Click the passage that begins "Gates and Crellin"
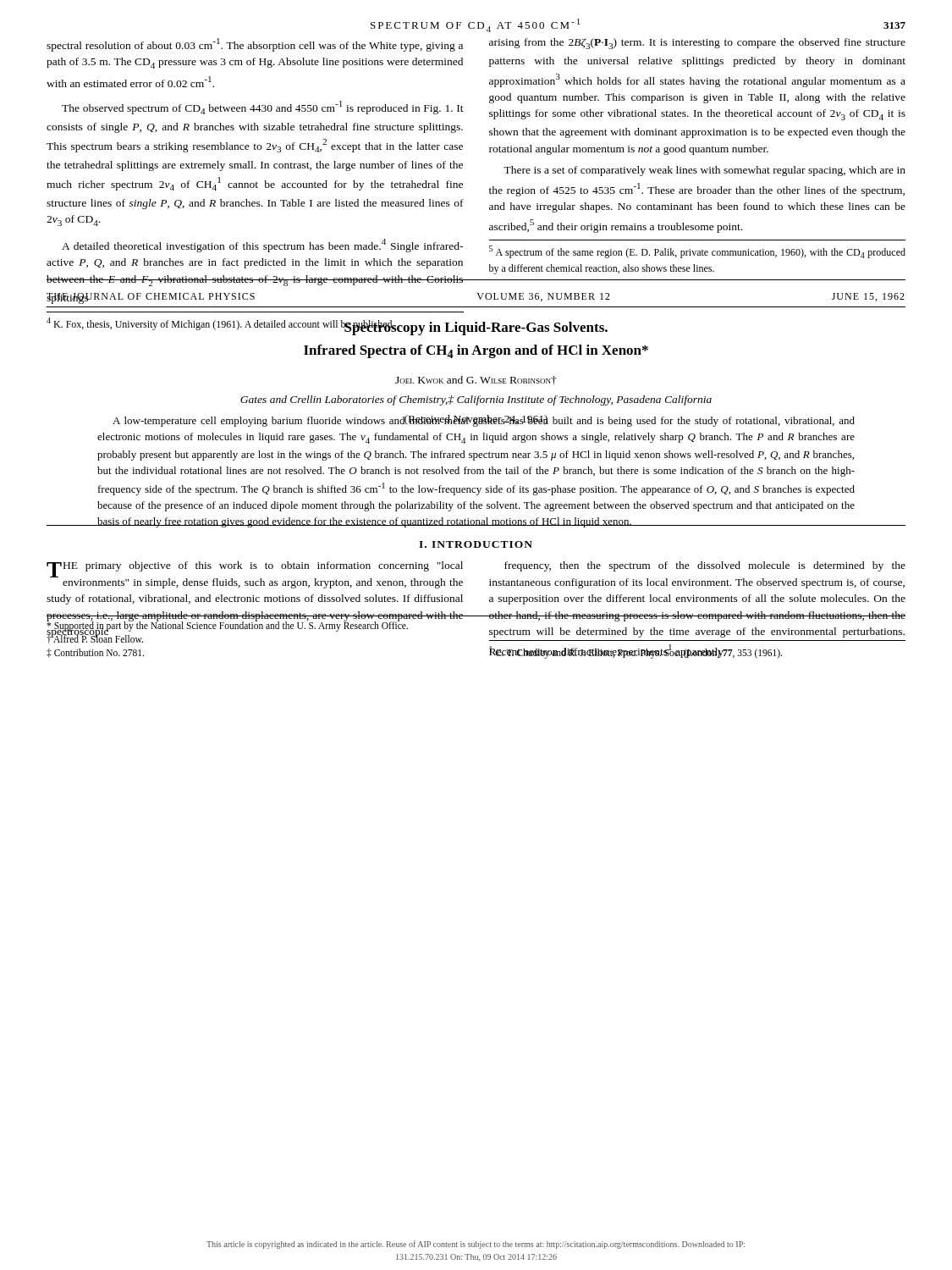The image size is (952, 1270). pyautogui.click(x=476, y=399)
